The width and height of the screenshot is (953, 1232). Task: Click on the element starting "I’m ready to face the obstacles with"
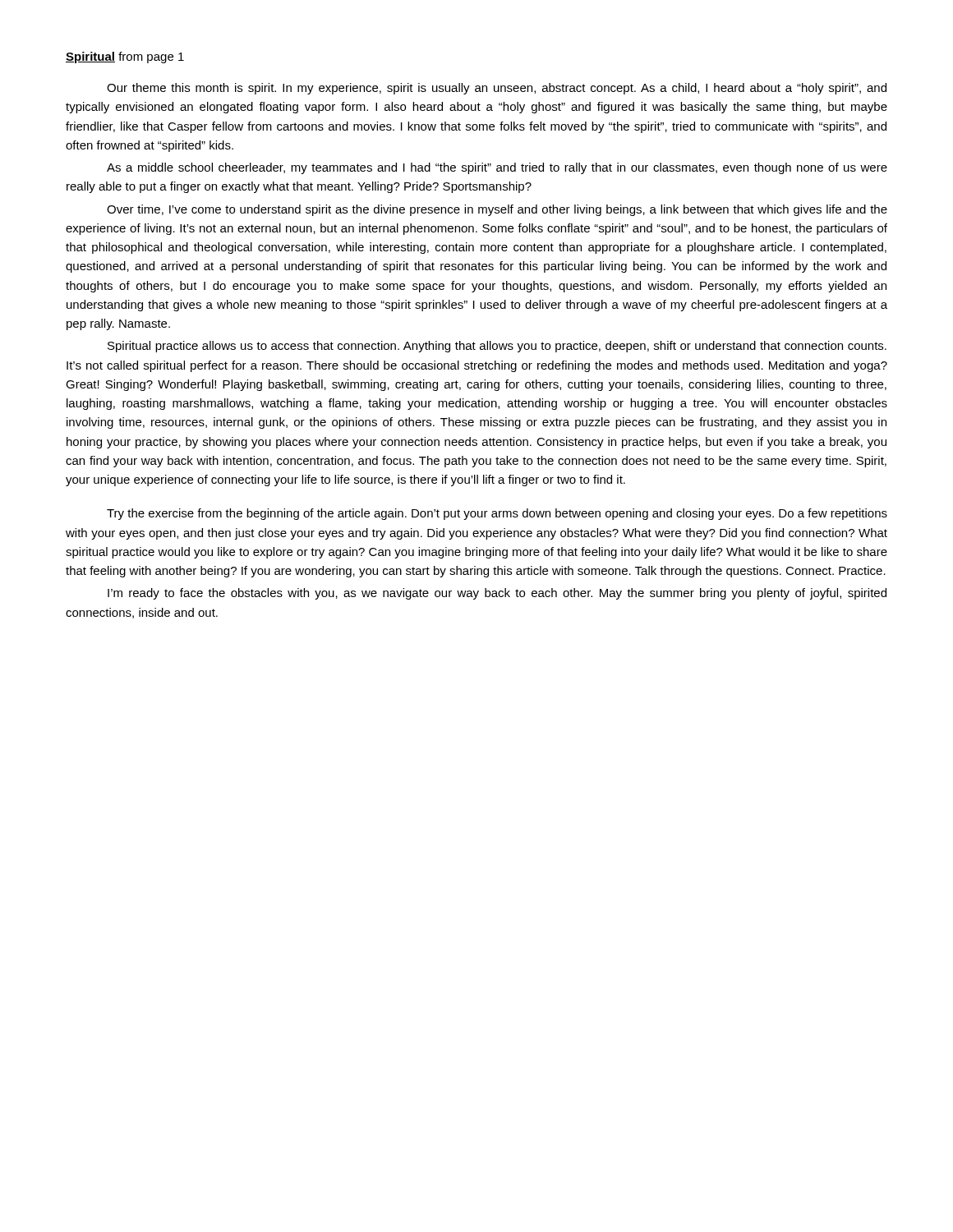(476, 602)
